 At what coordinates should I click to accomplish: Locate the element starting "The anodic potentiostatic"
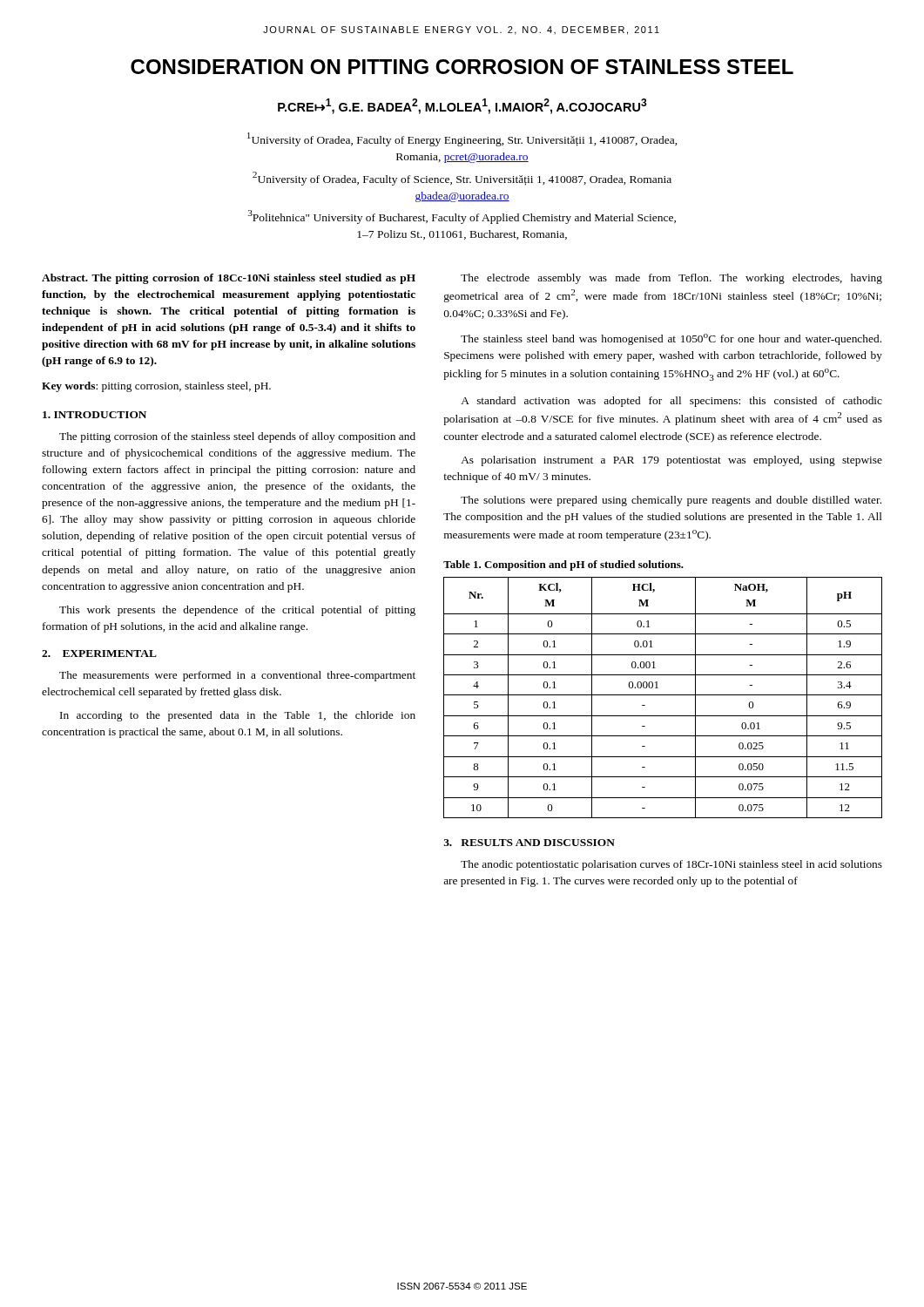point(663,872)
